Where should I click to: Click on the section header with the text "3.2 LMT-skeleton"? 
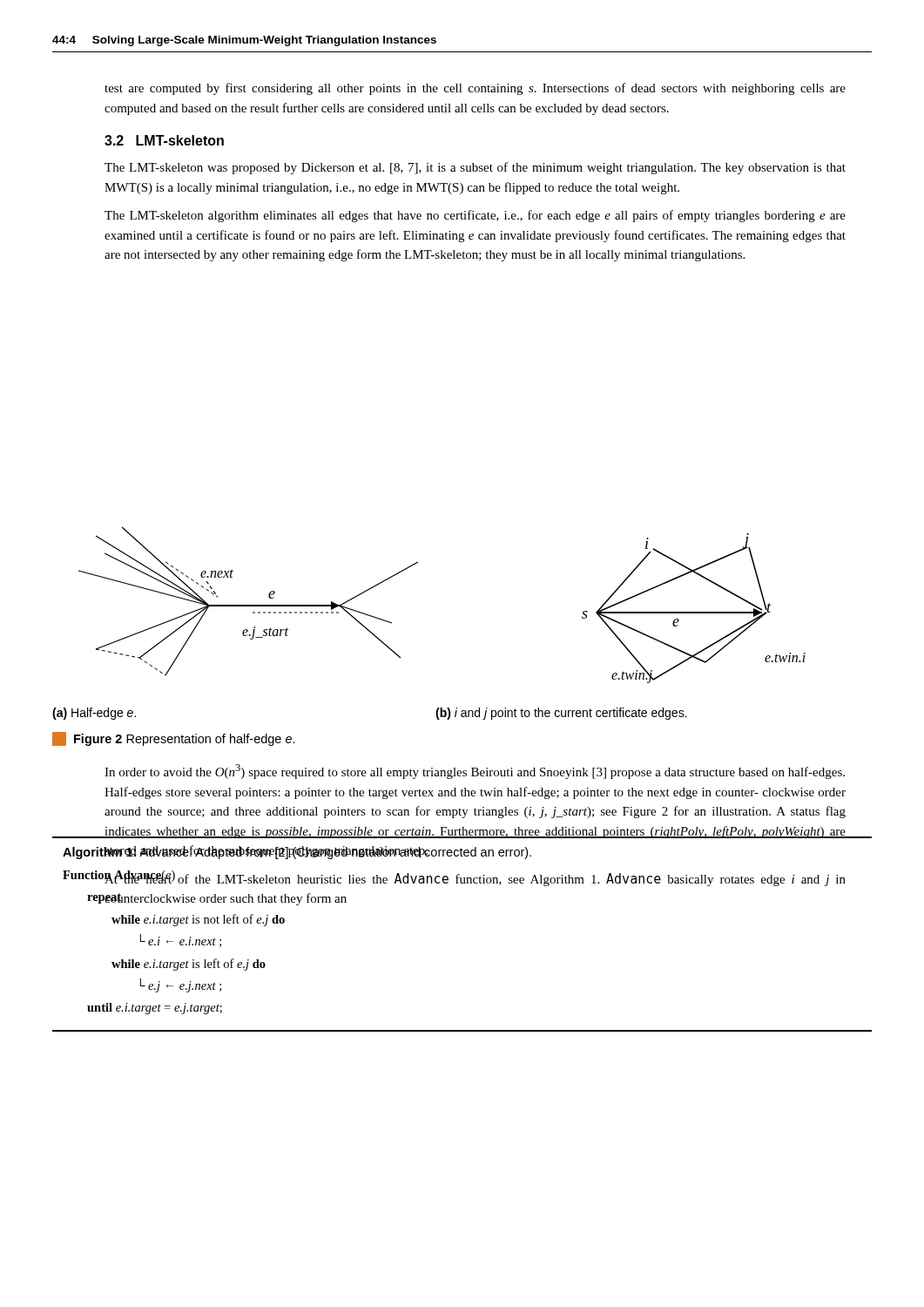165,141
